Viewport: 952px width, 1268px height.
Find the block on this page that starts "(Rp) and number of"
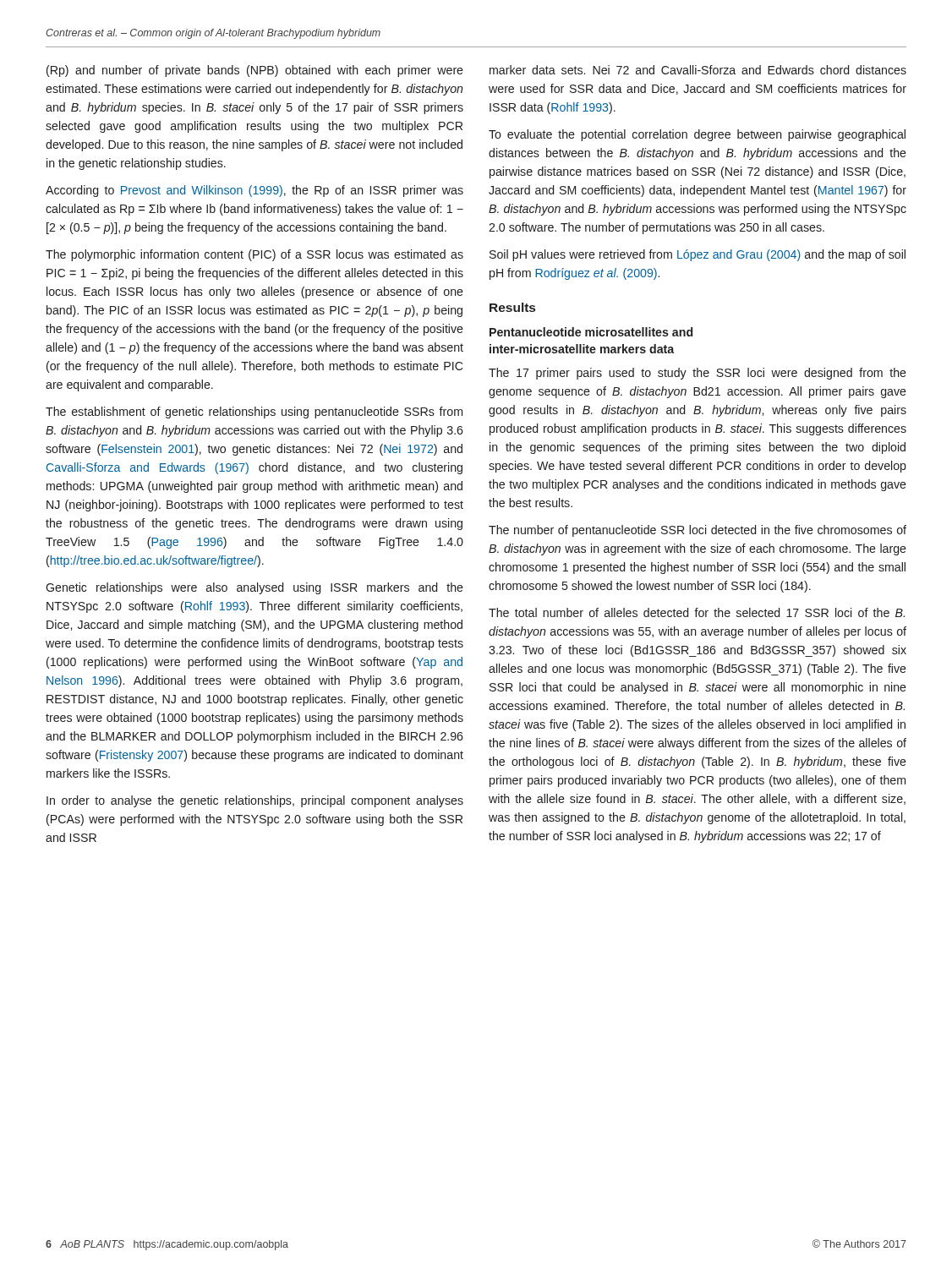pyautogui.click(x=255, y=117)
